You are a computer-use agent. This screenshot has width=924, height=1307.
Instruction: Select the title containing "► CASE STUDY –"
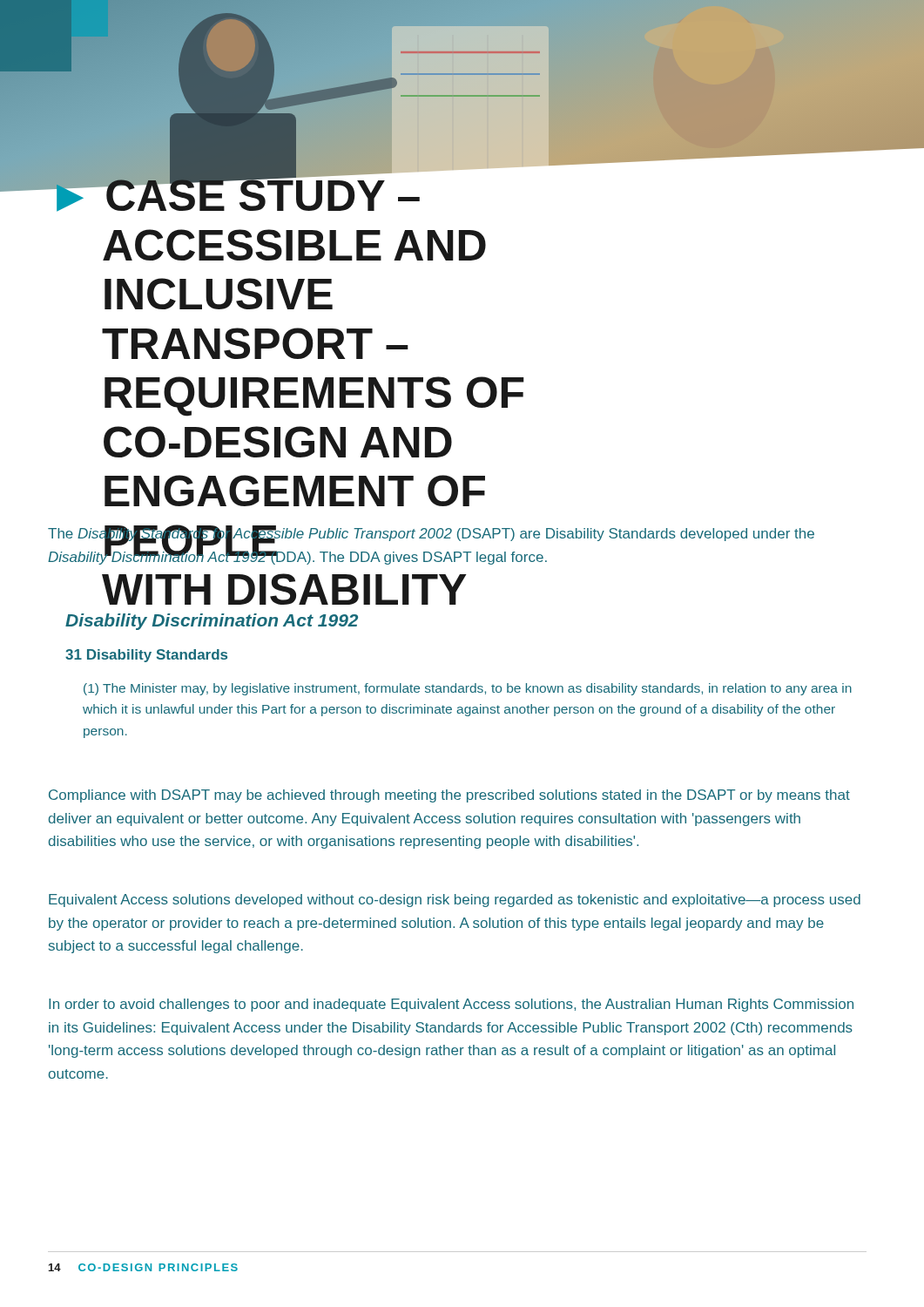click(x=361, y=392)
